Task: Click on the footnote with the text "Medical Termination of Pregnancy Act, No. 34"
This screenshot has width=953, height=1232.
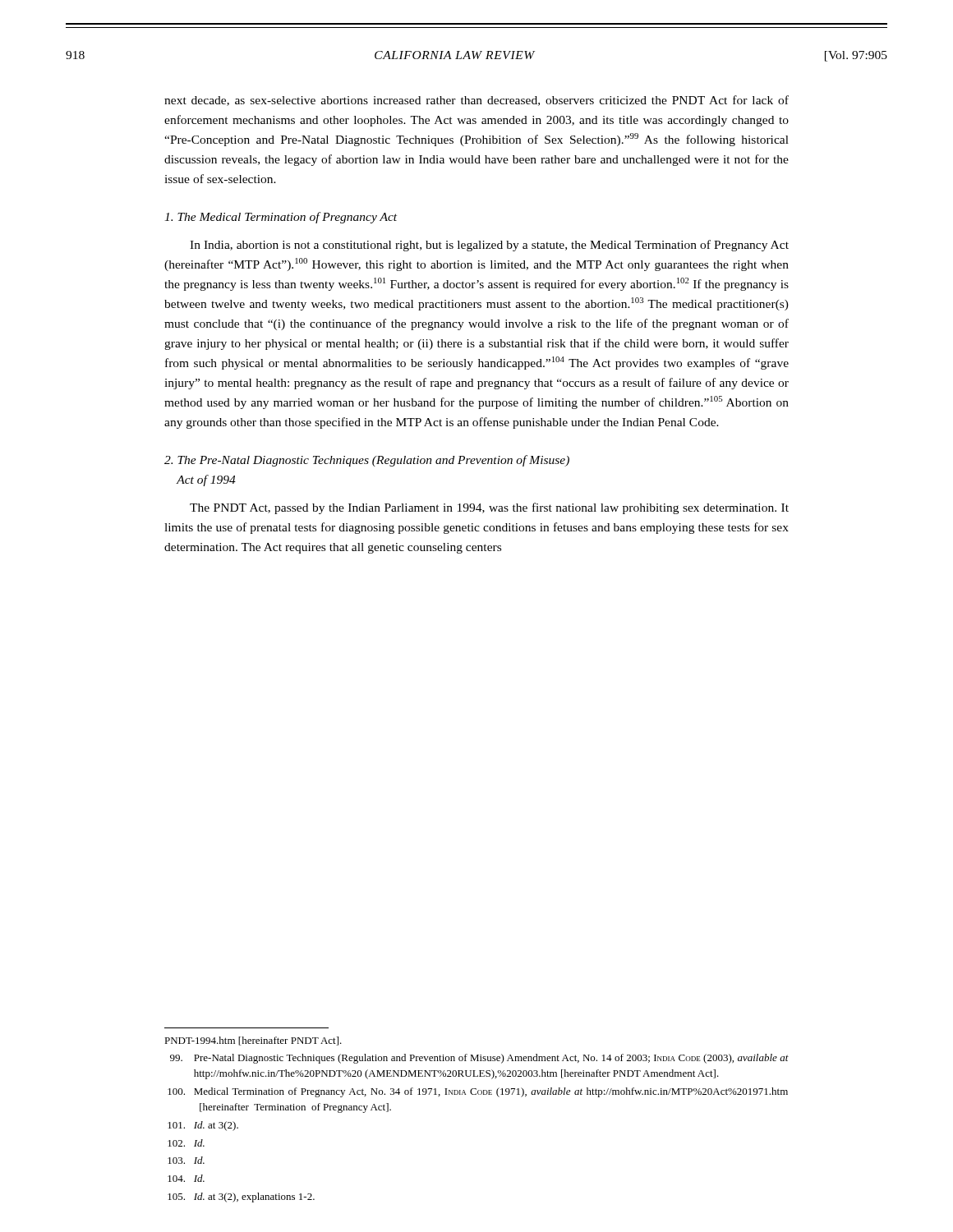Action: [x=476, y=1100]
